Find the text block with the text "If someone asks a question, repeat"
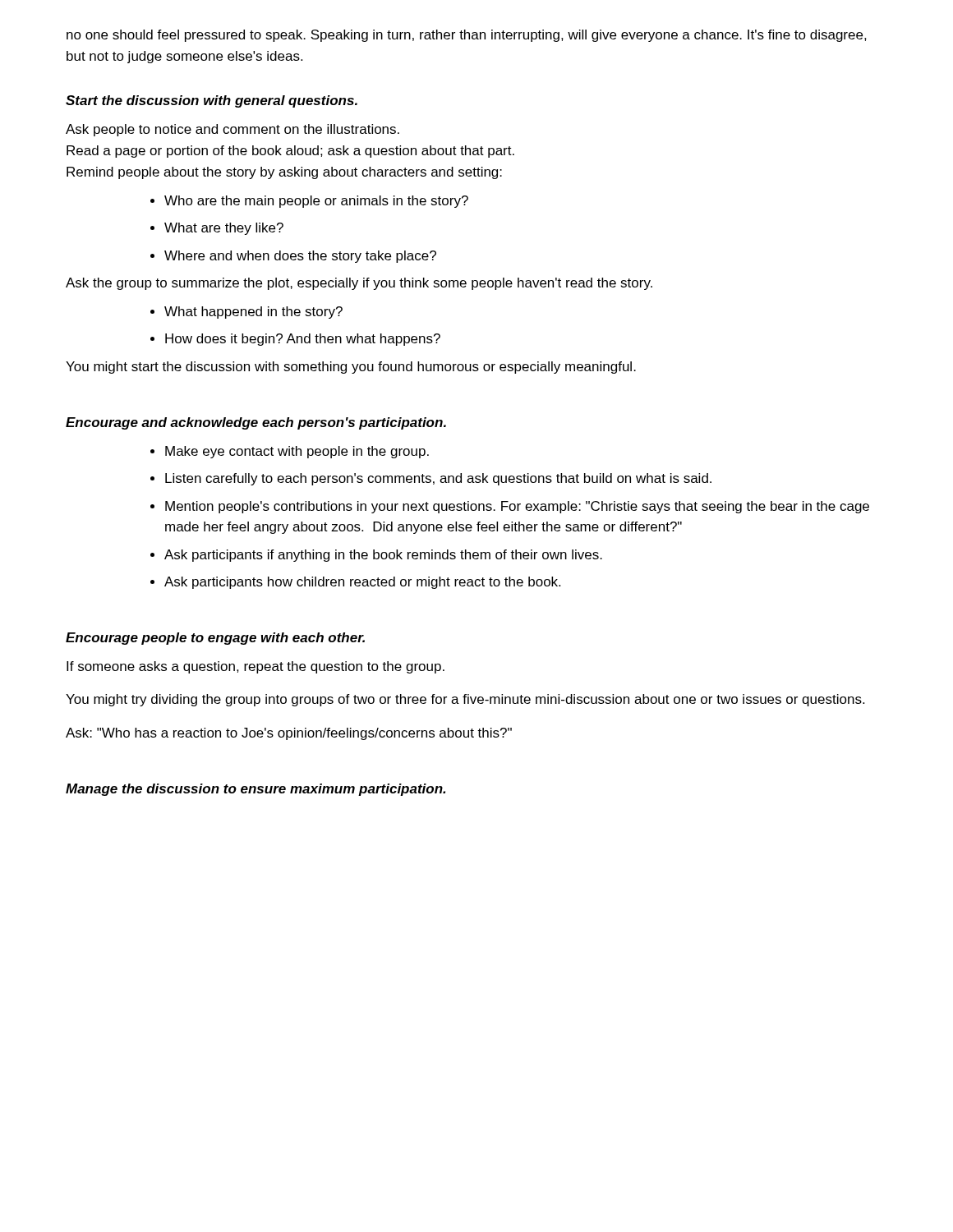The image size is (953, 1232). tap(256, 666)
